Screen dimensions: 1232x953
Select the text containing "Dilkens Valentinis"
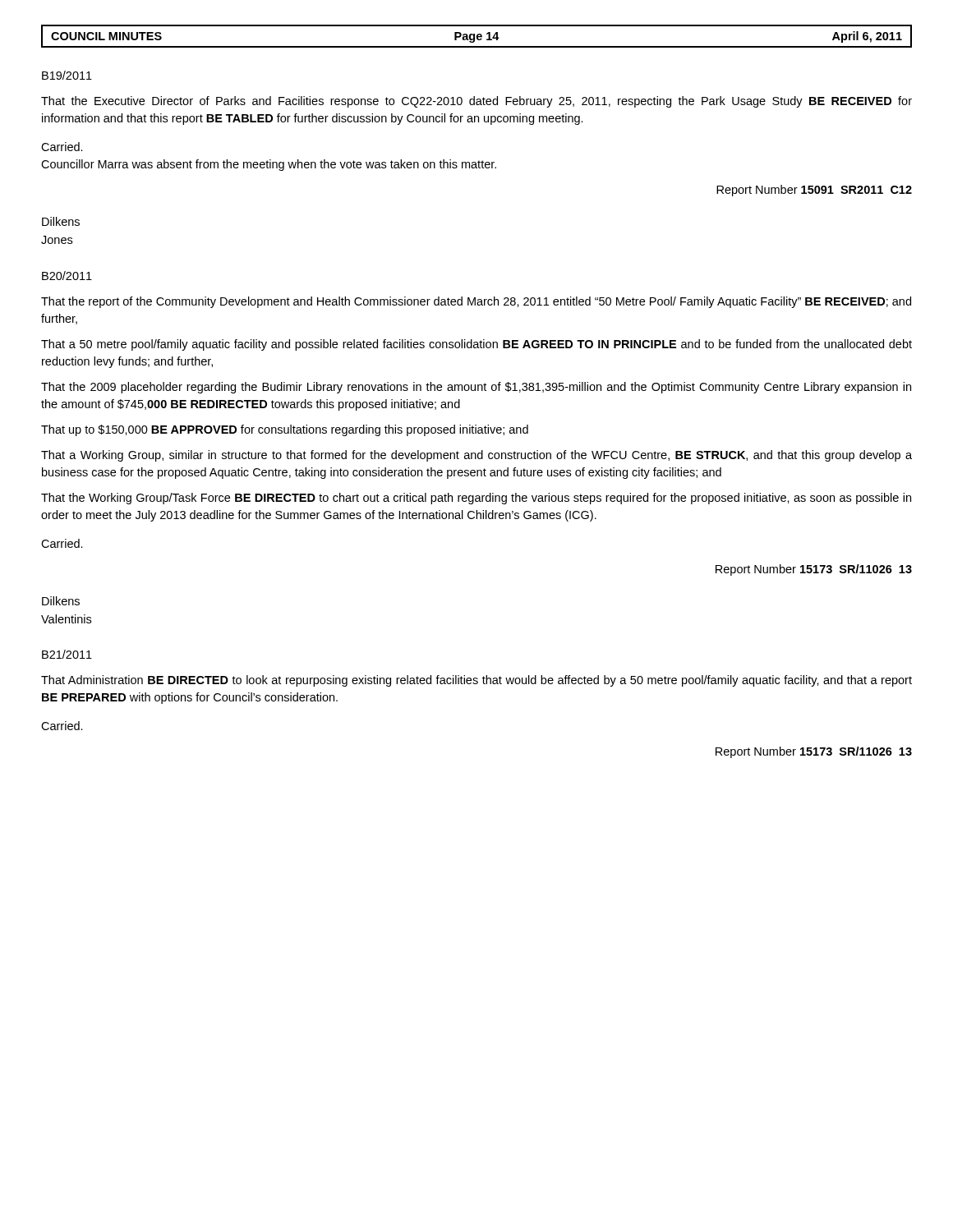pos(61,601)
